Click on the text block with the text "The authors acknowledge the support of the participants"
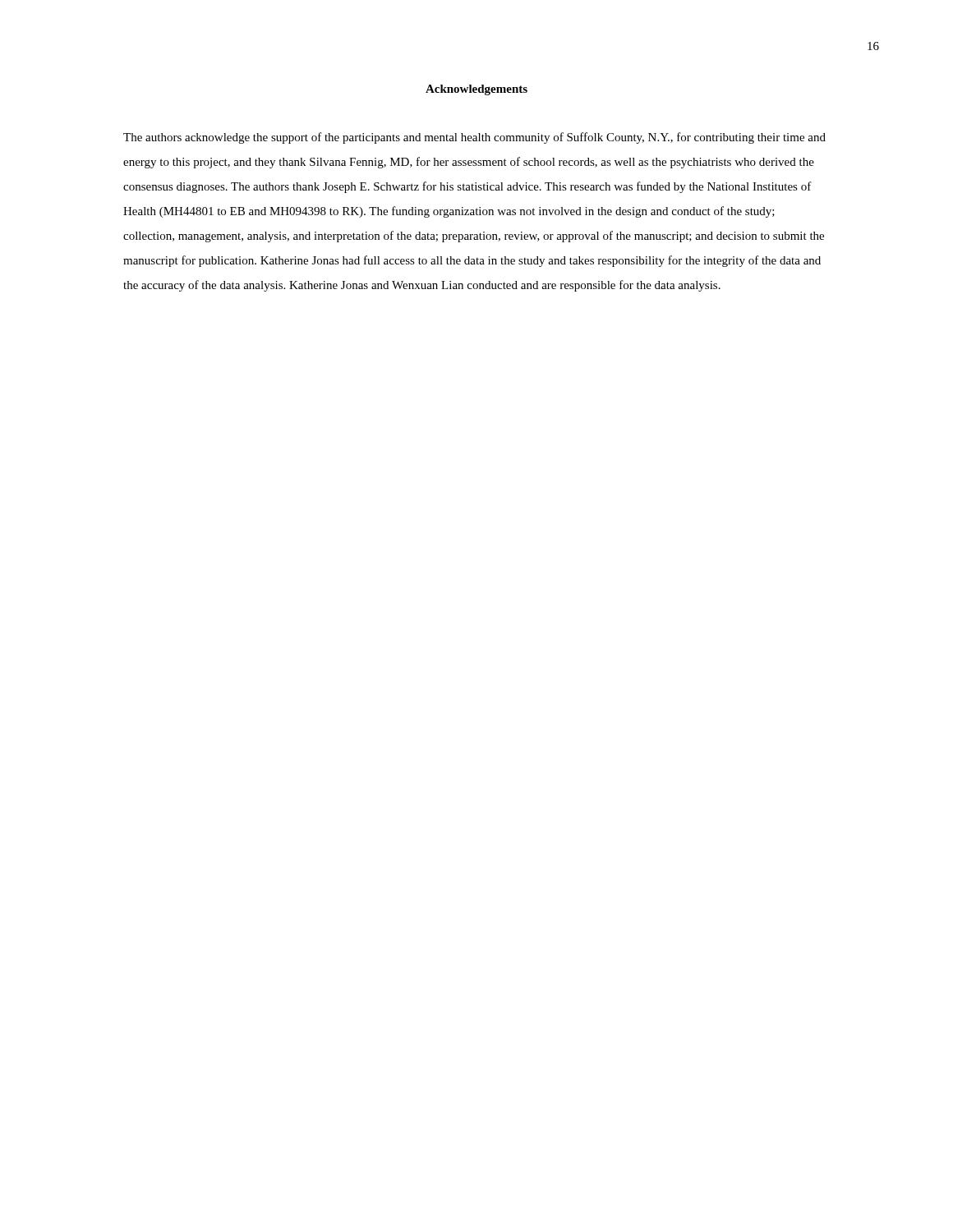Screen dimensions: 1232x953 click(474, 211)
